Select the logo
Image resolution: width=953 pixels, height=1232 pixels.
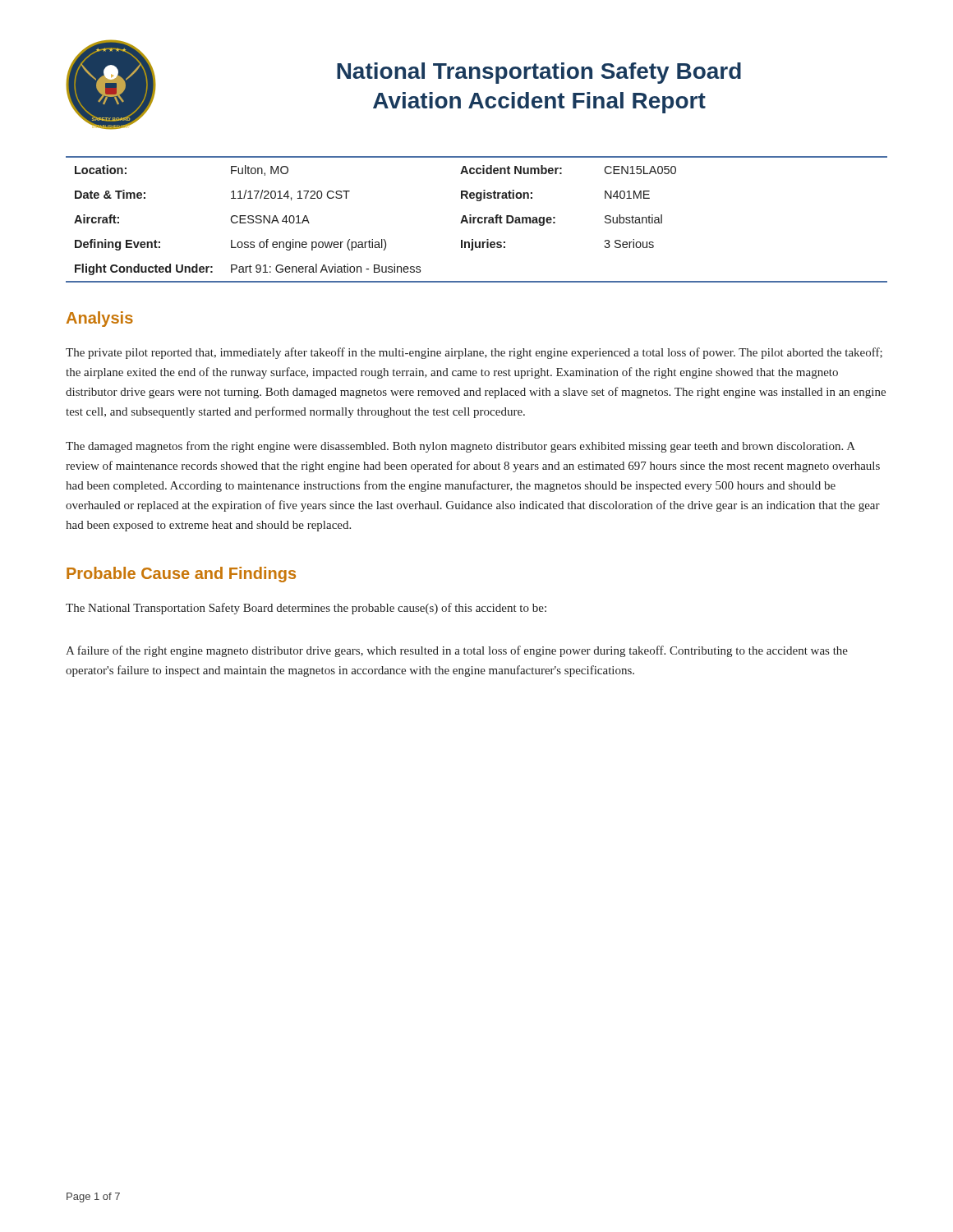click(115, 86)
